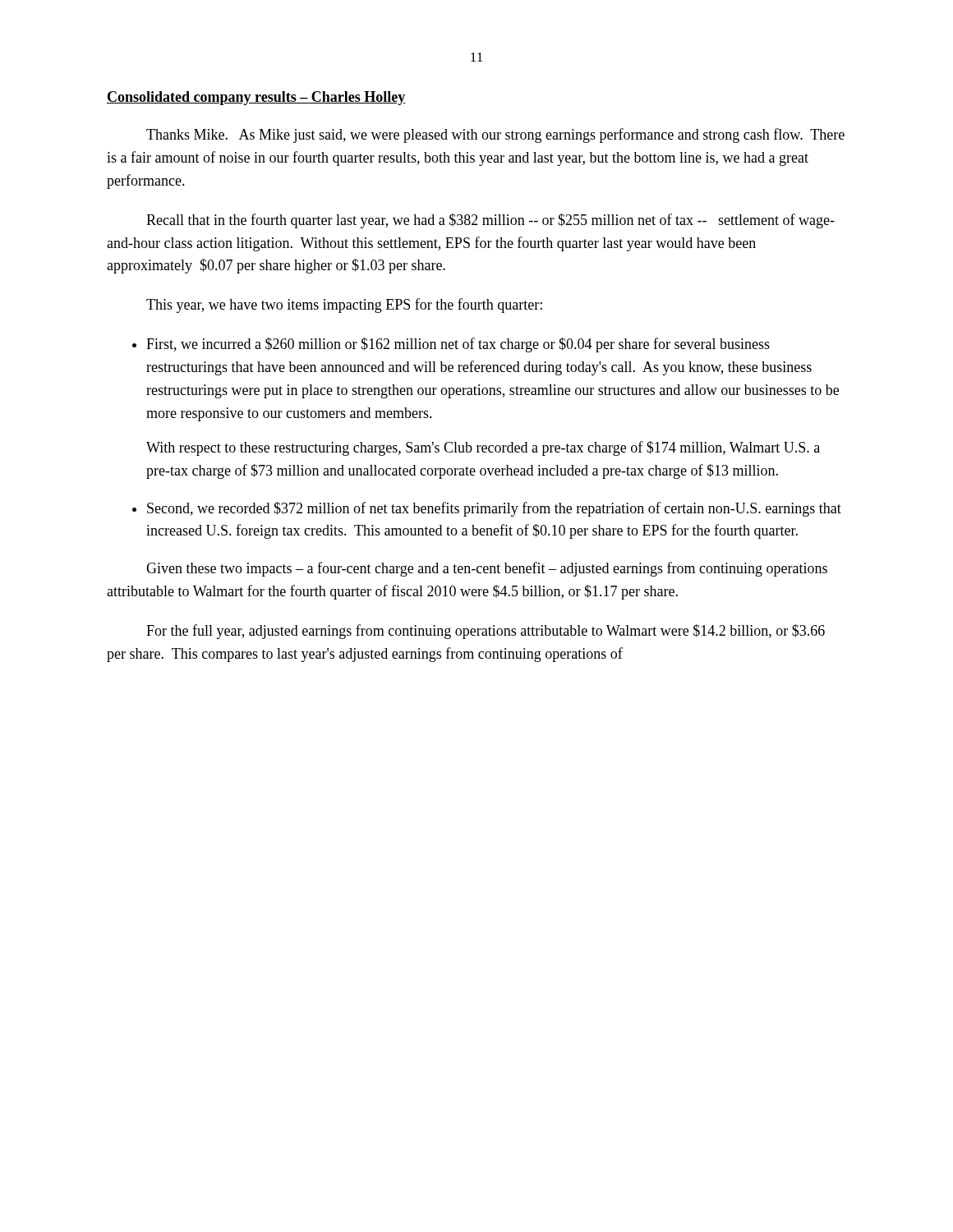Locate the text block containing "This year, we have two items impacting"
Viewport: 953px width, 1232px height.
click(x=345, y=305)
